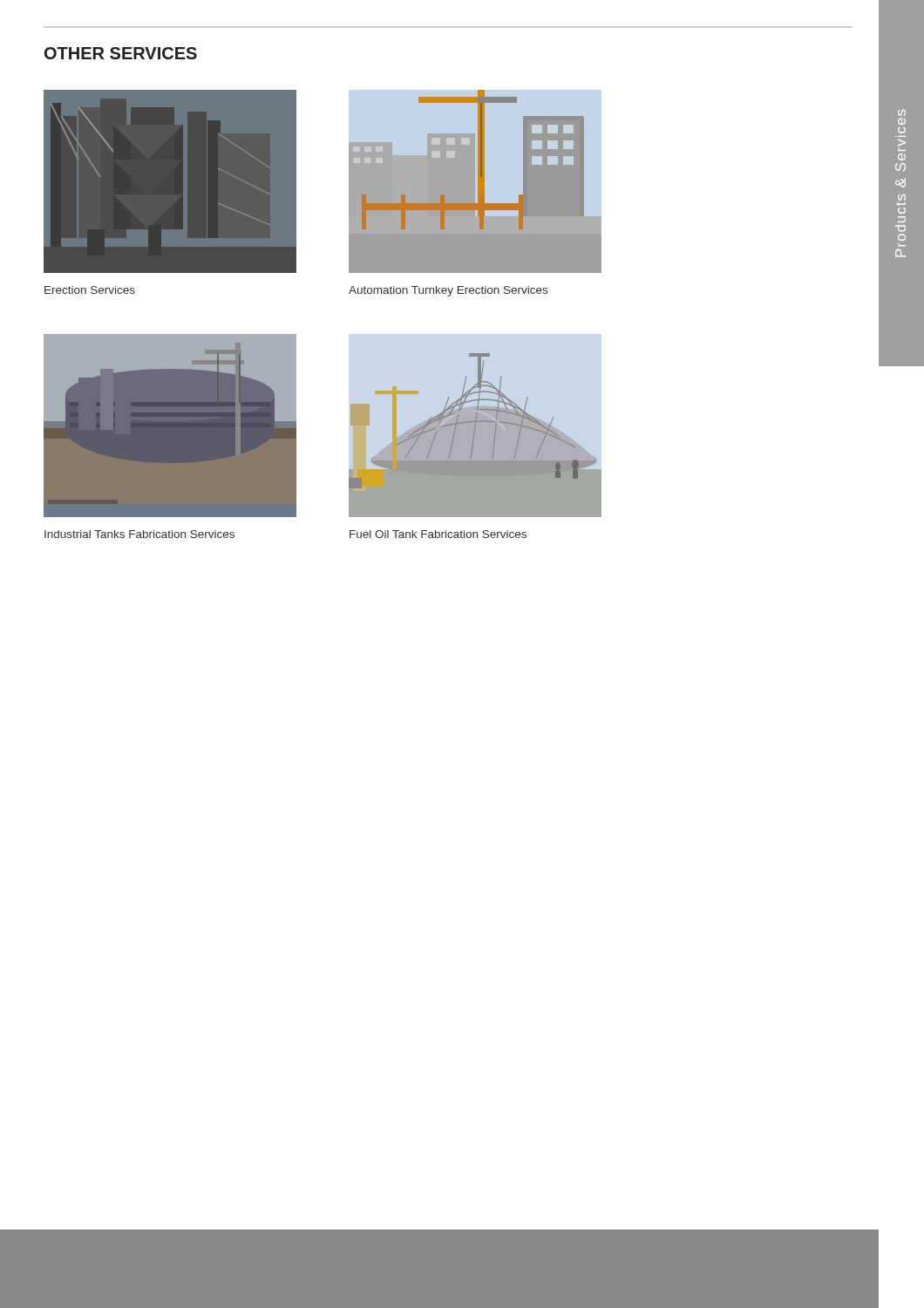This screenshot has height=1308, width=924.
Task: Click on the caption that reads "Automation Turnkey Erection Services"
Action: pyautogui.click(x=448, y=290)
